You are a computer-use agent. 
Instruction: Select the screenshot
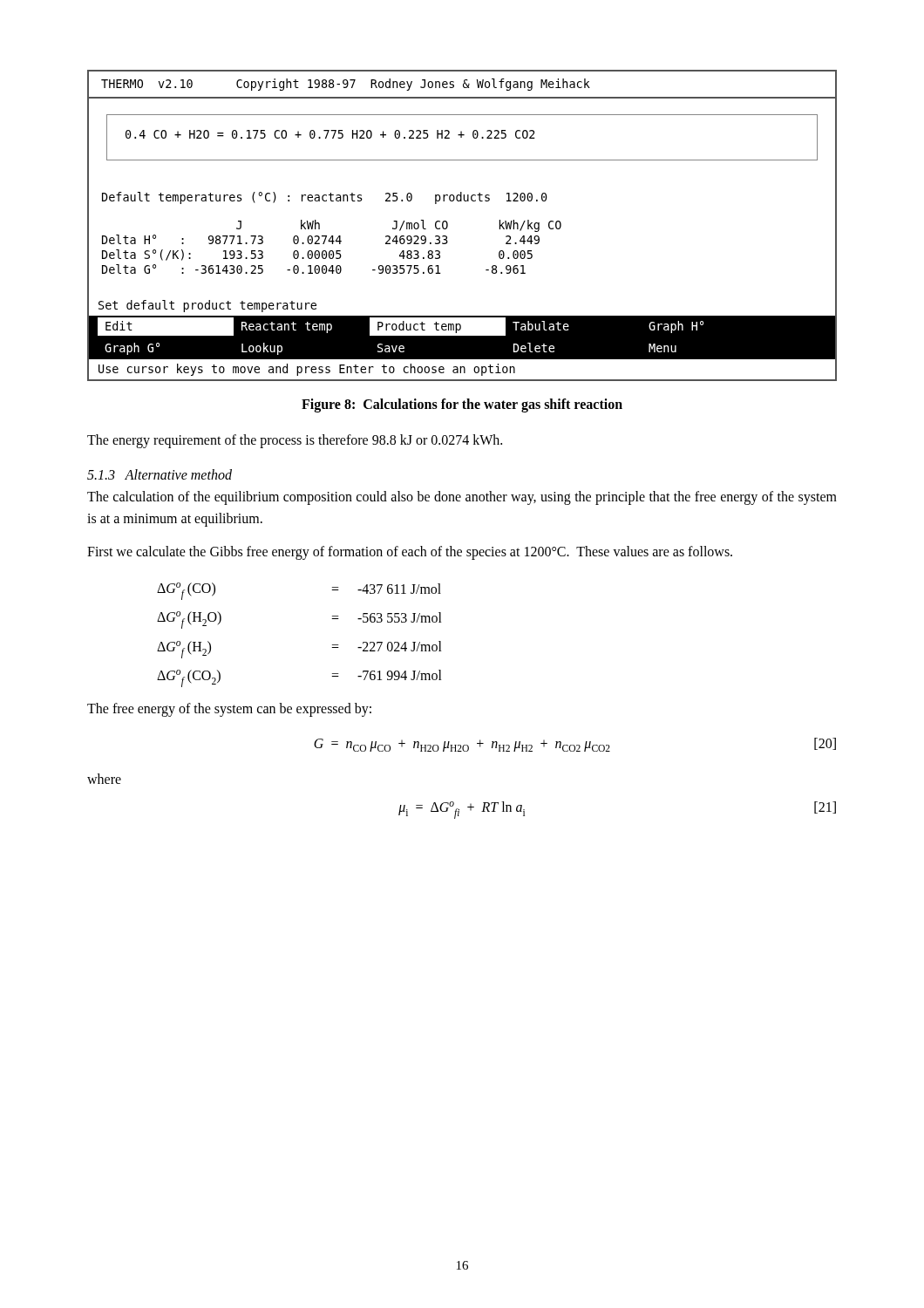coord(462,225)
